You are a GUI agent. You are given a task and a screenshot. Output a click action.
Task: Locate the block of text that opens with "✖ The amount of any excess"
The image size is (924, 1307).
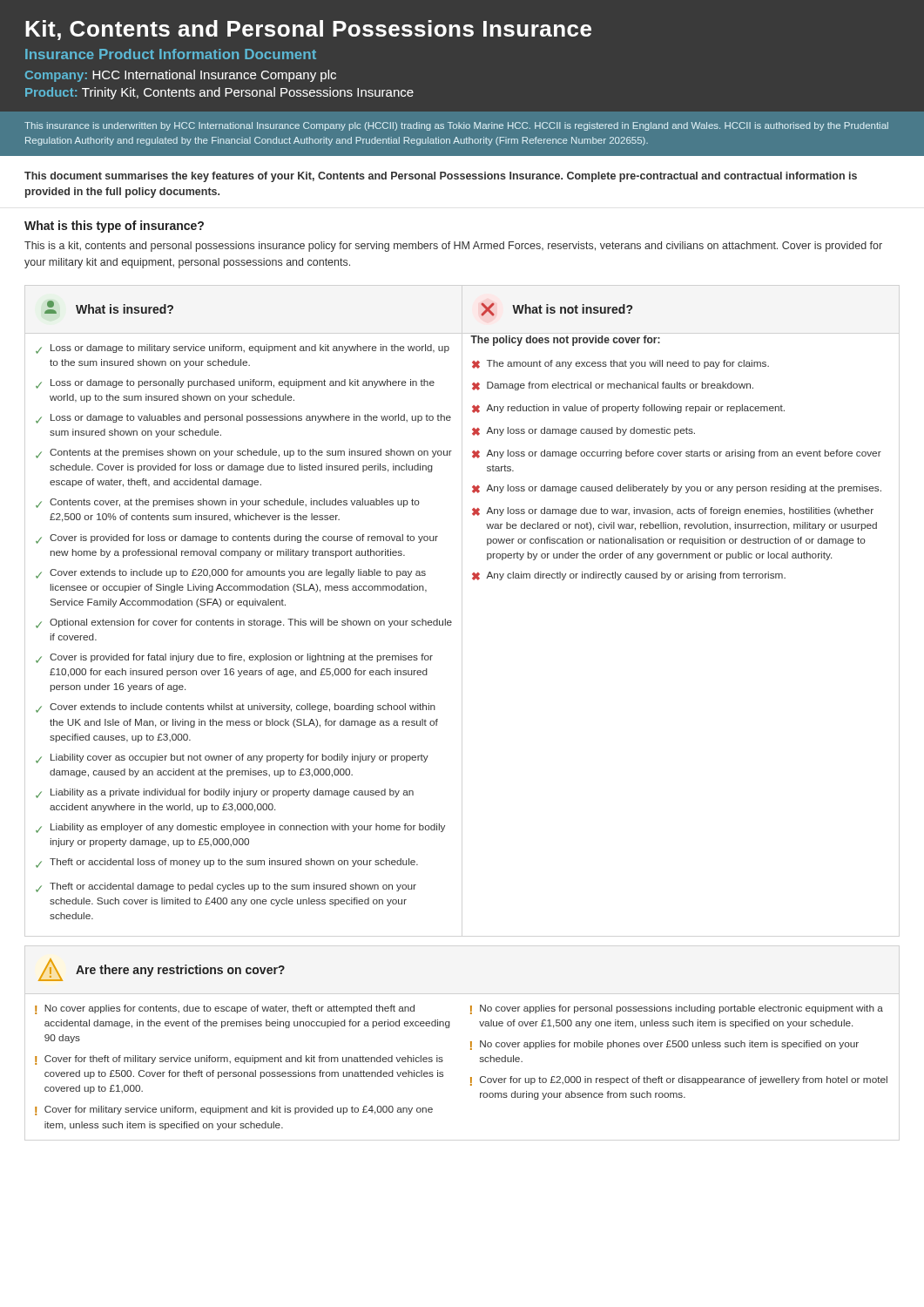[x=620, y=364]
